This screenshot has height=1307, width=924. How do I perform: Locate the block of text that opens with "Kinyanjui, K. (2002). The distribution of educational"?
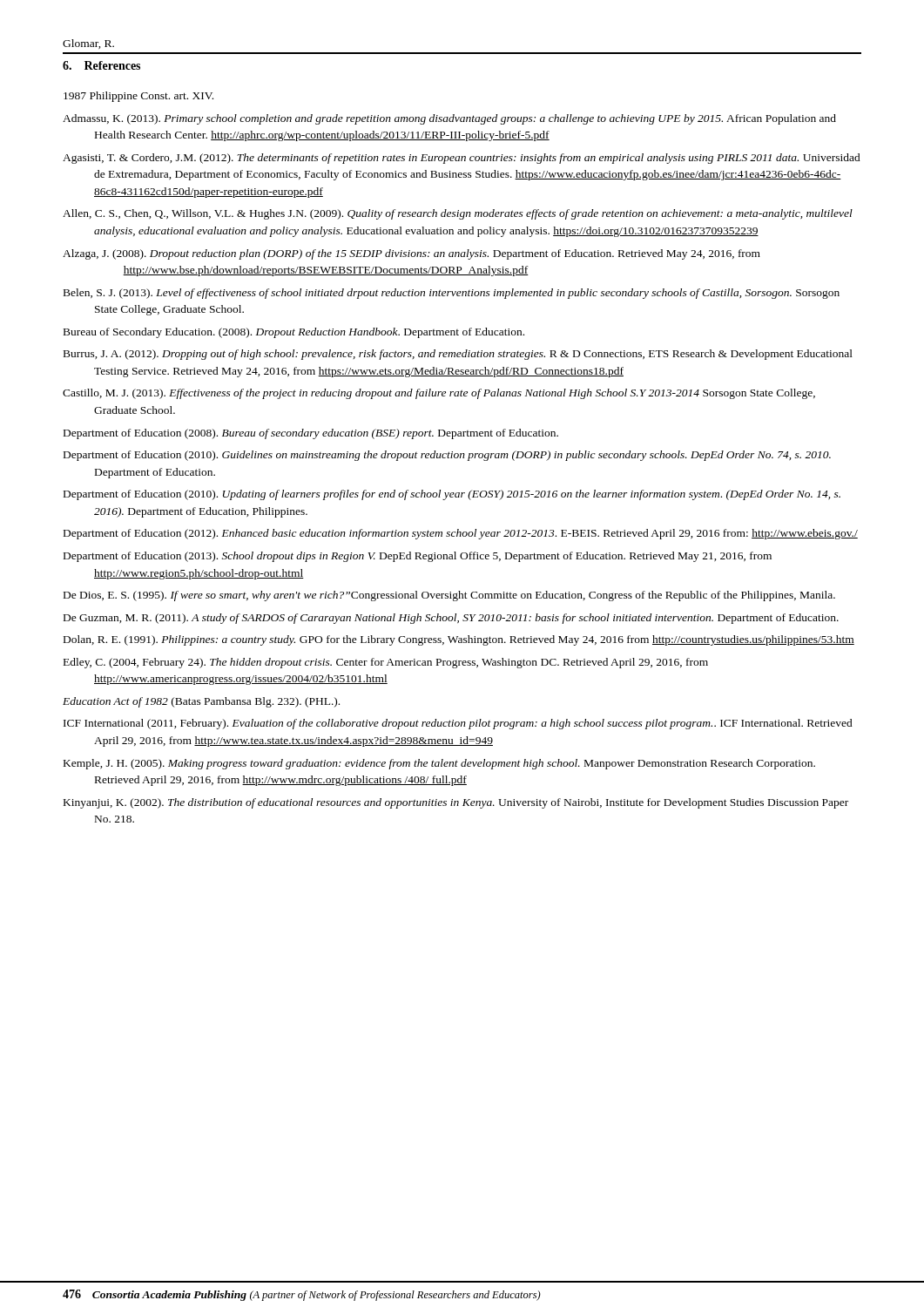coord(456,810)
